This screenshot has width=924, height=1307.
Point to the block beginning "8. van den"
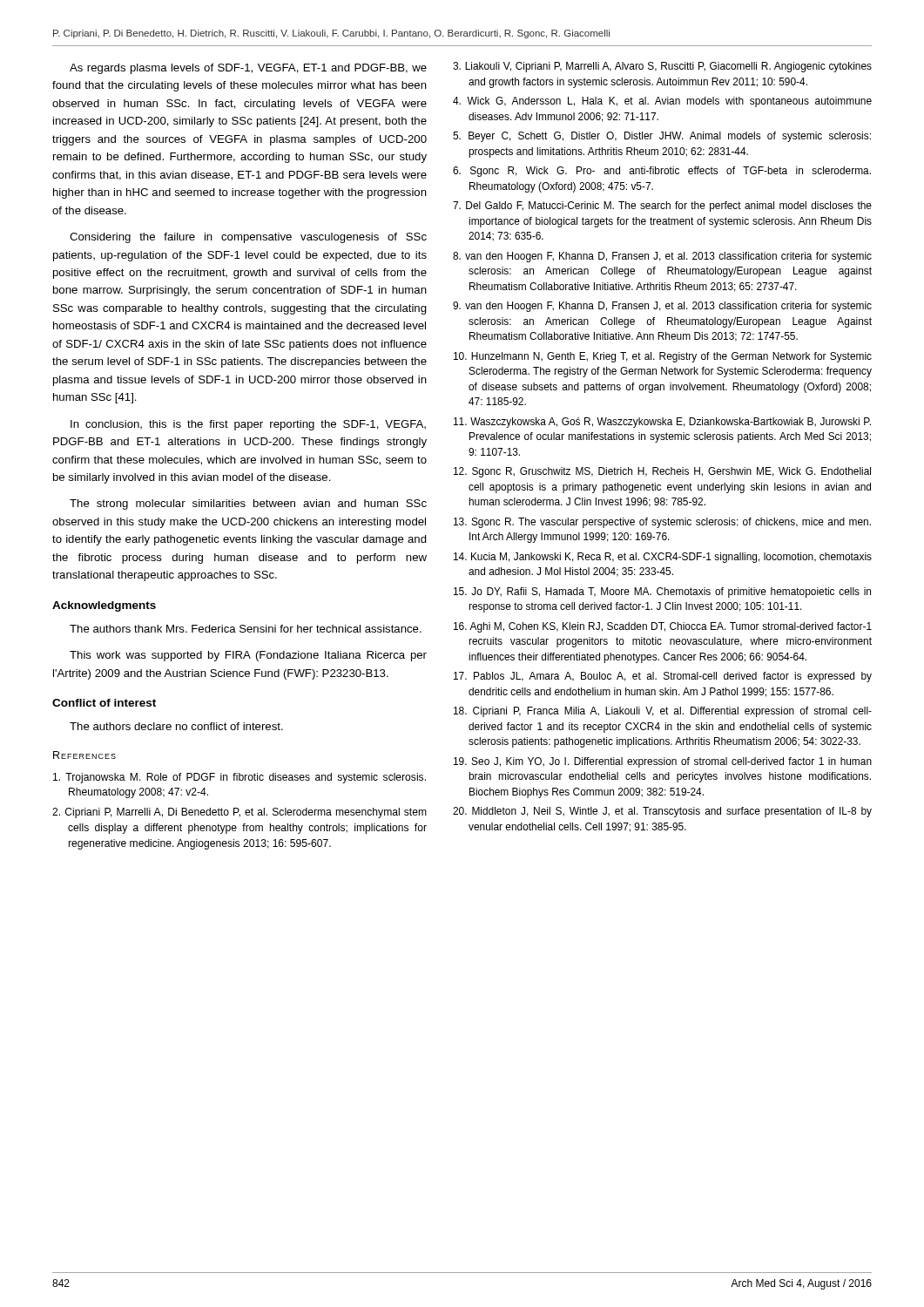click(662, 271)
